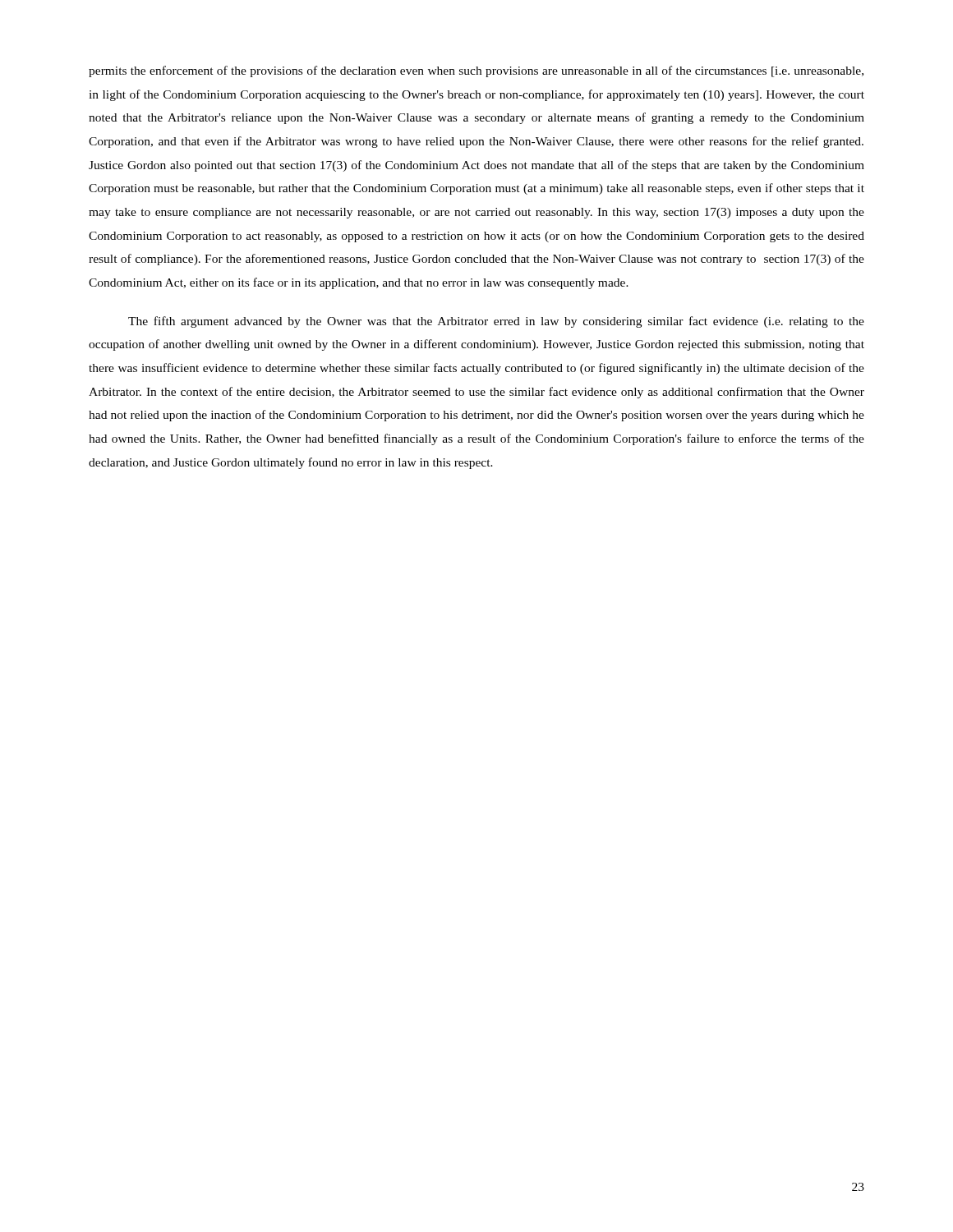Navigate to the block starting "The fifth argument advanced by the Owner"
Image resolution: width=953 pixels, height=1232 pixels.
[x=476, y=391]
